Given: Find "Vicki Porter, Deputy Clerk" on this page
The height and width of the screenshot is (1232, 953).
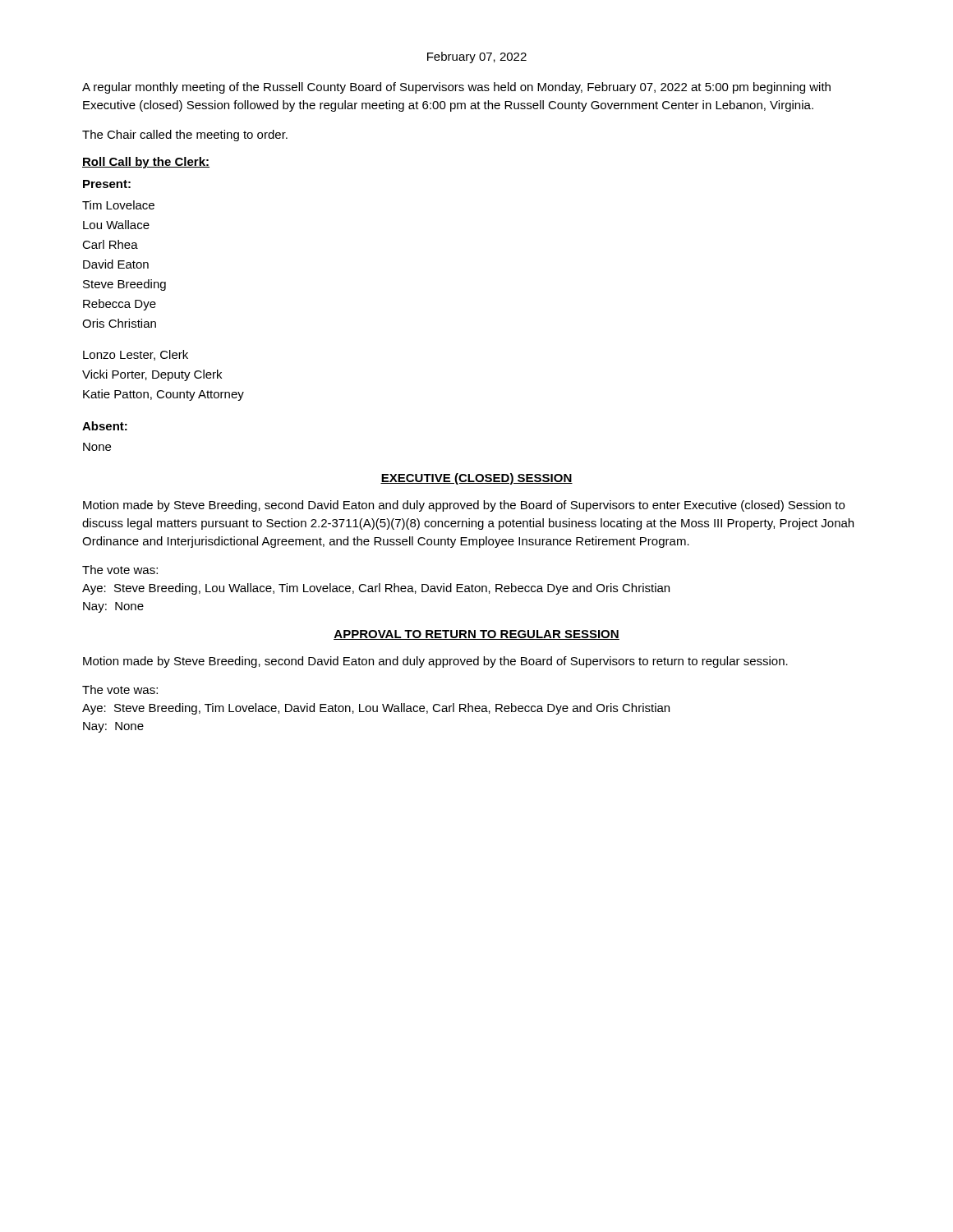Looking at the screenshot, I should 152,374.
